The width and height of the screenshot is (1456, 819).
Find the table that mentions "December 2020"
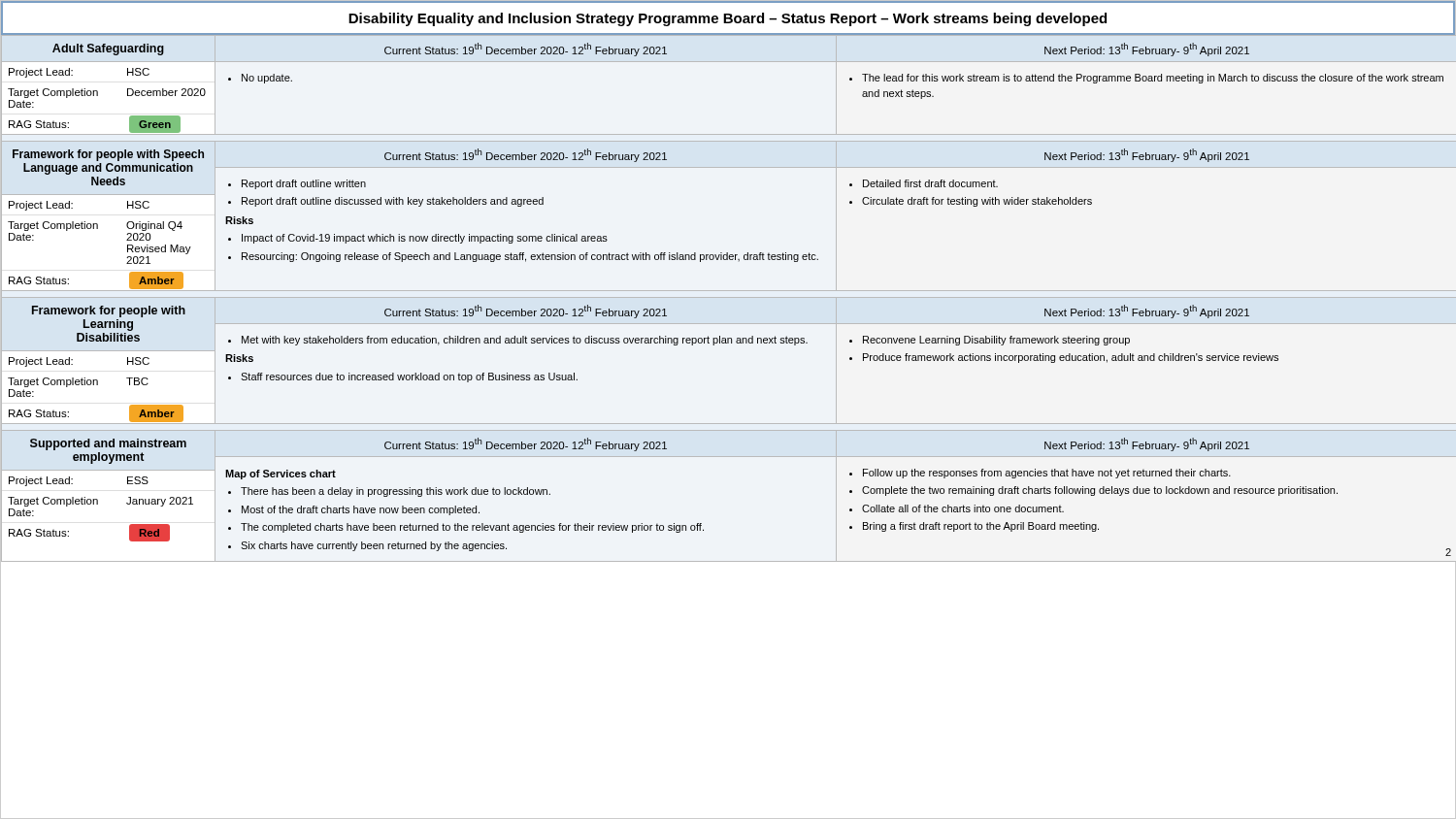(729, 85)
